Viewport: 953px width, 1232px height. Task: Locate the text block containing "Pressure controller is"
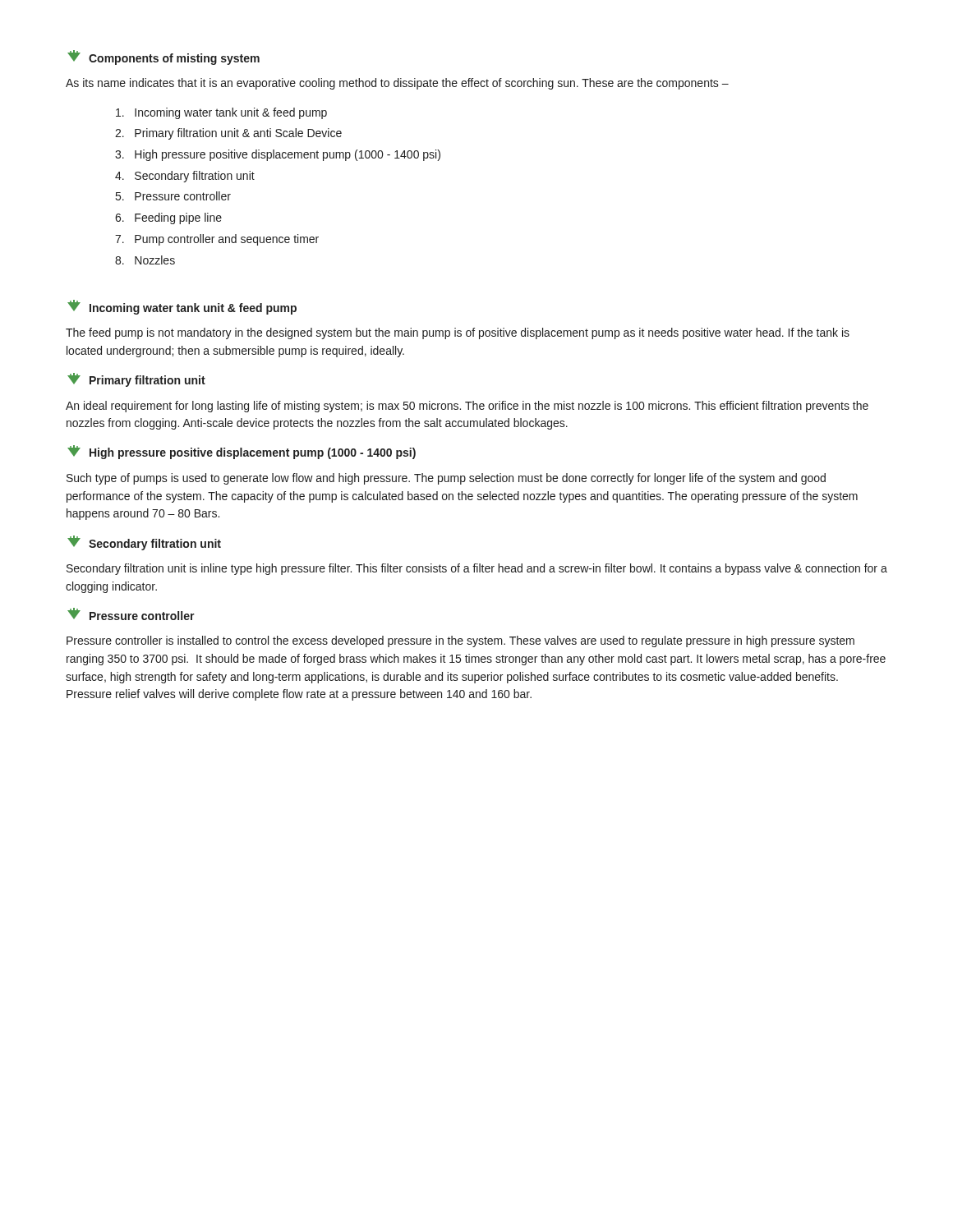pos(476,668)
